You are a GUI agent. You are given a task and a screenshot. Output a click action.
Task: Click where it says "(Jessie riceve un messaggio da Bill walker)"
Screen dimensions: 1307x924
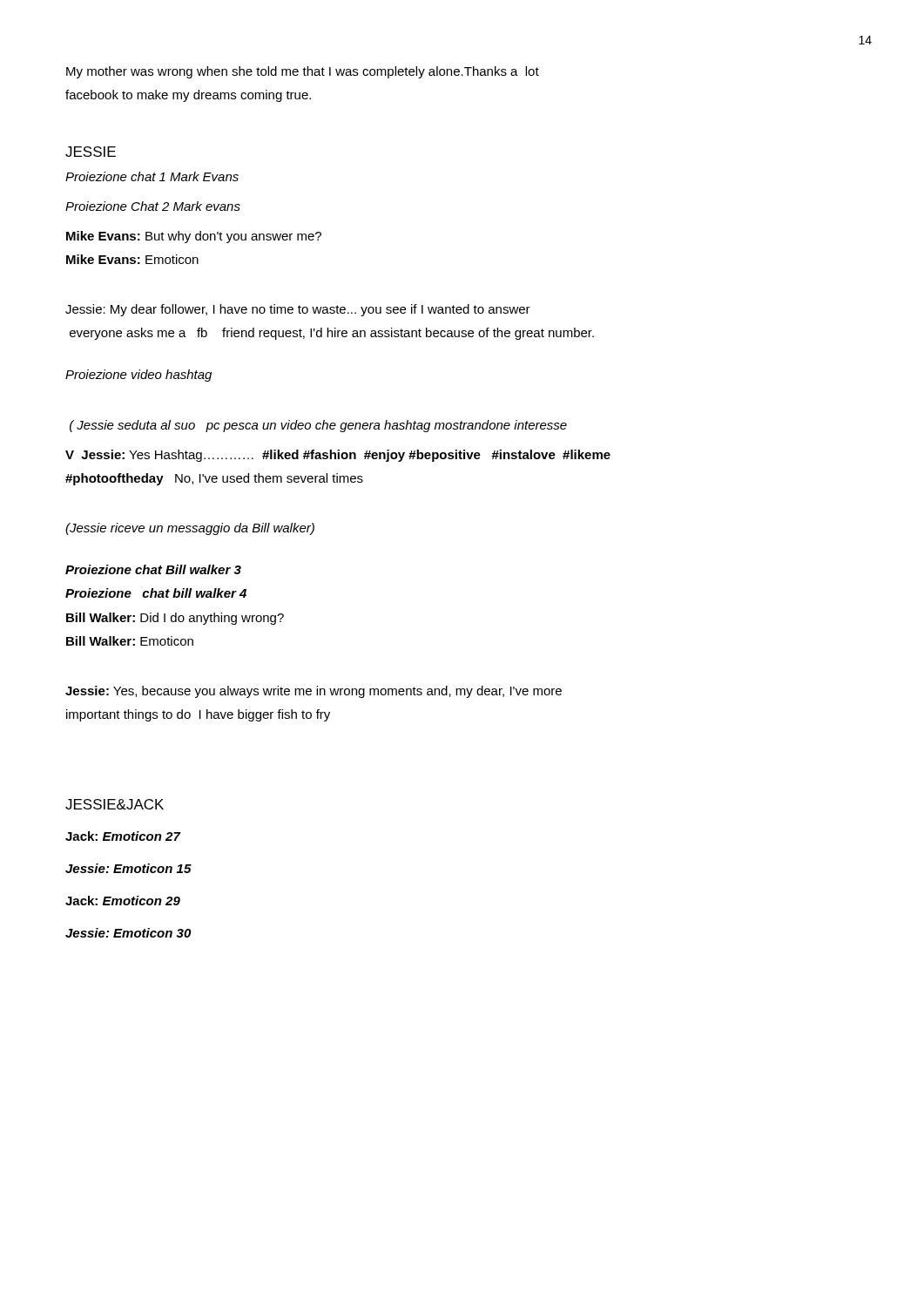(x=190, y=529)
